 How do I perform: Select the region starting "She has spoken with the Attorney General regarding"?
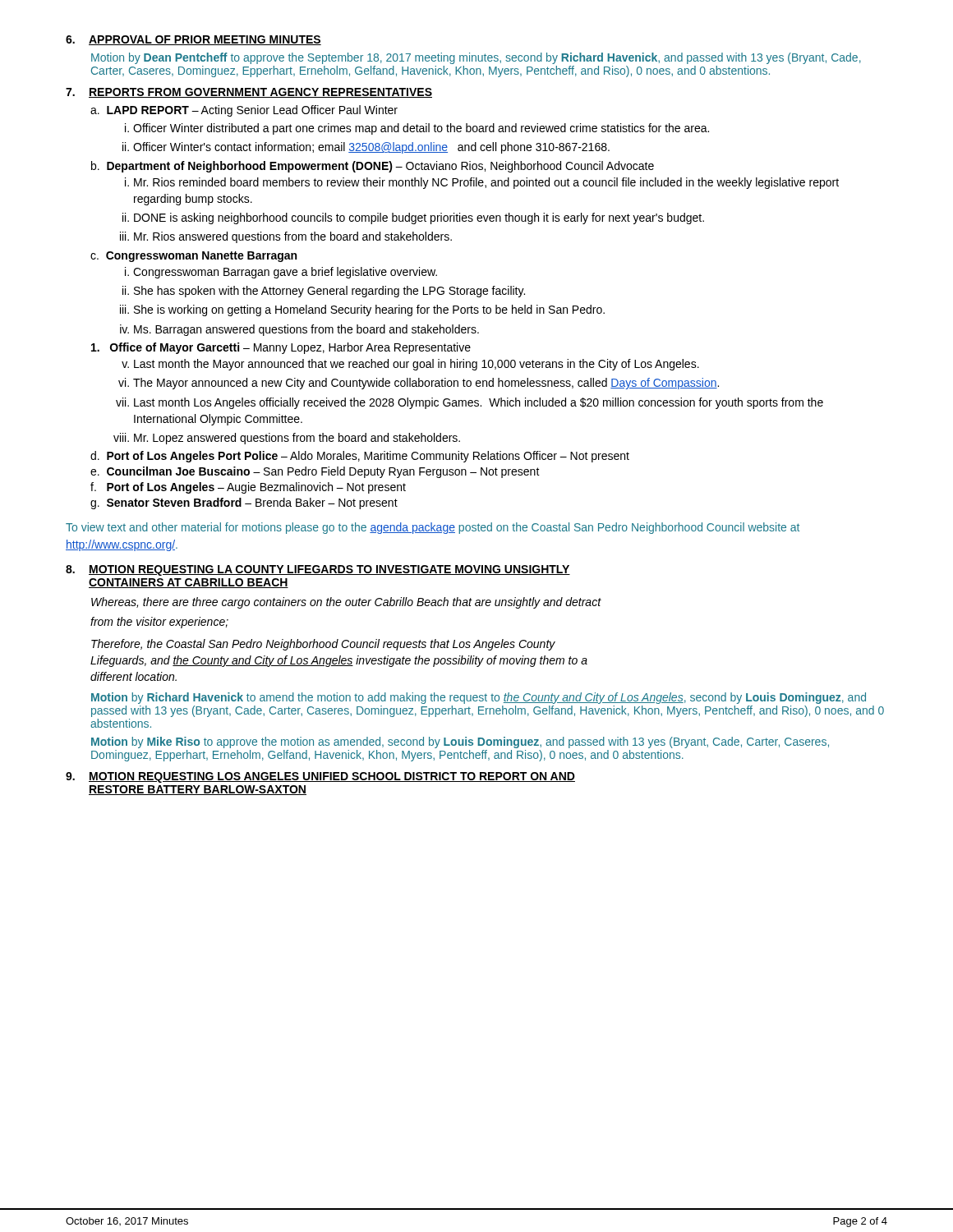coord(330,291)
